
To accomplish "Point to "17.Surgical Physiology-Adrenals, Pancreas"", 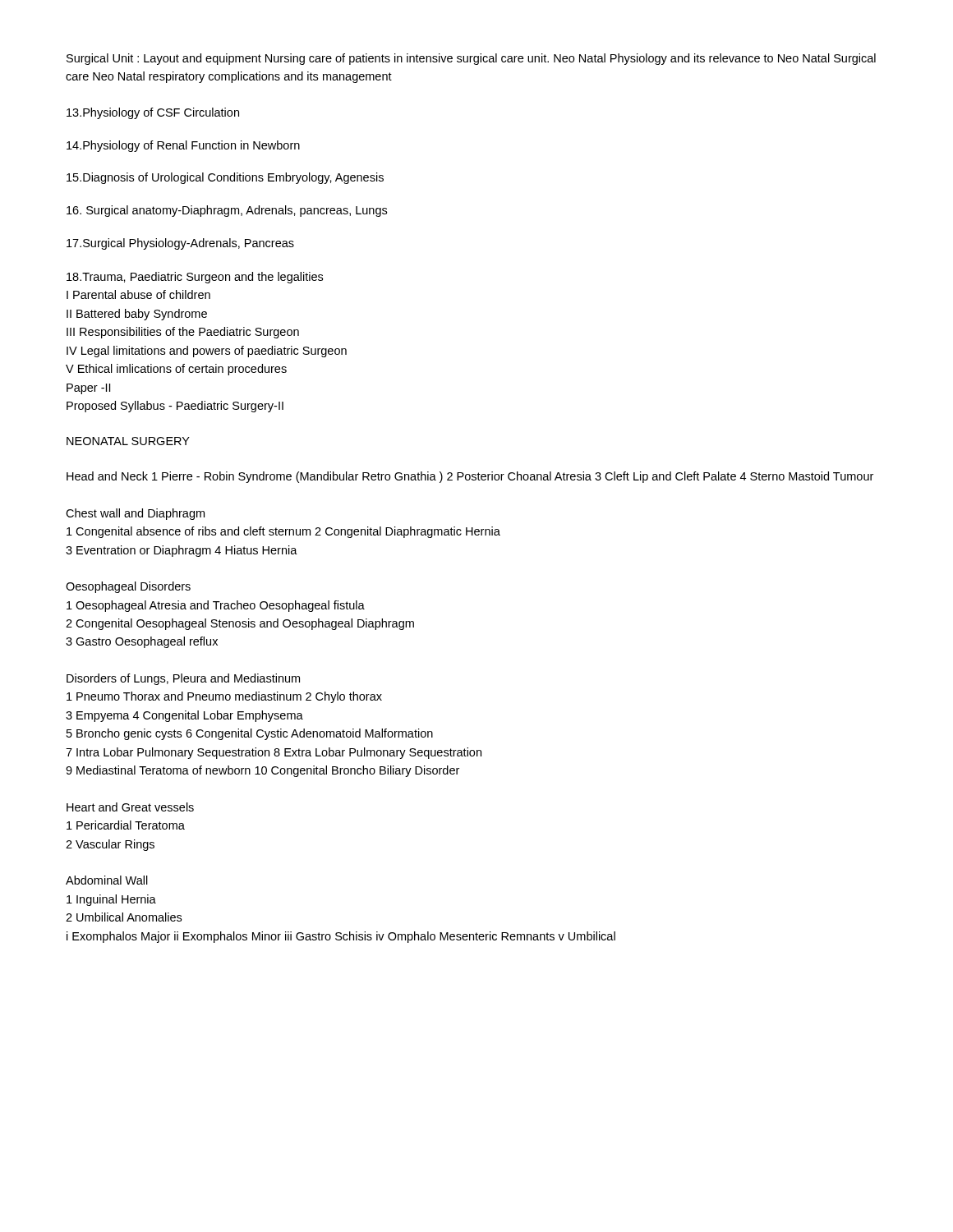I will [x=180, y=243].
